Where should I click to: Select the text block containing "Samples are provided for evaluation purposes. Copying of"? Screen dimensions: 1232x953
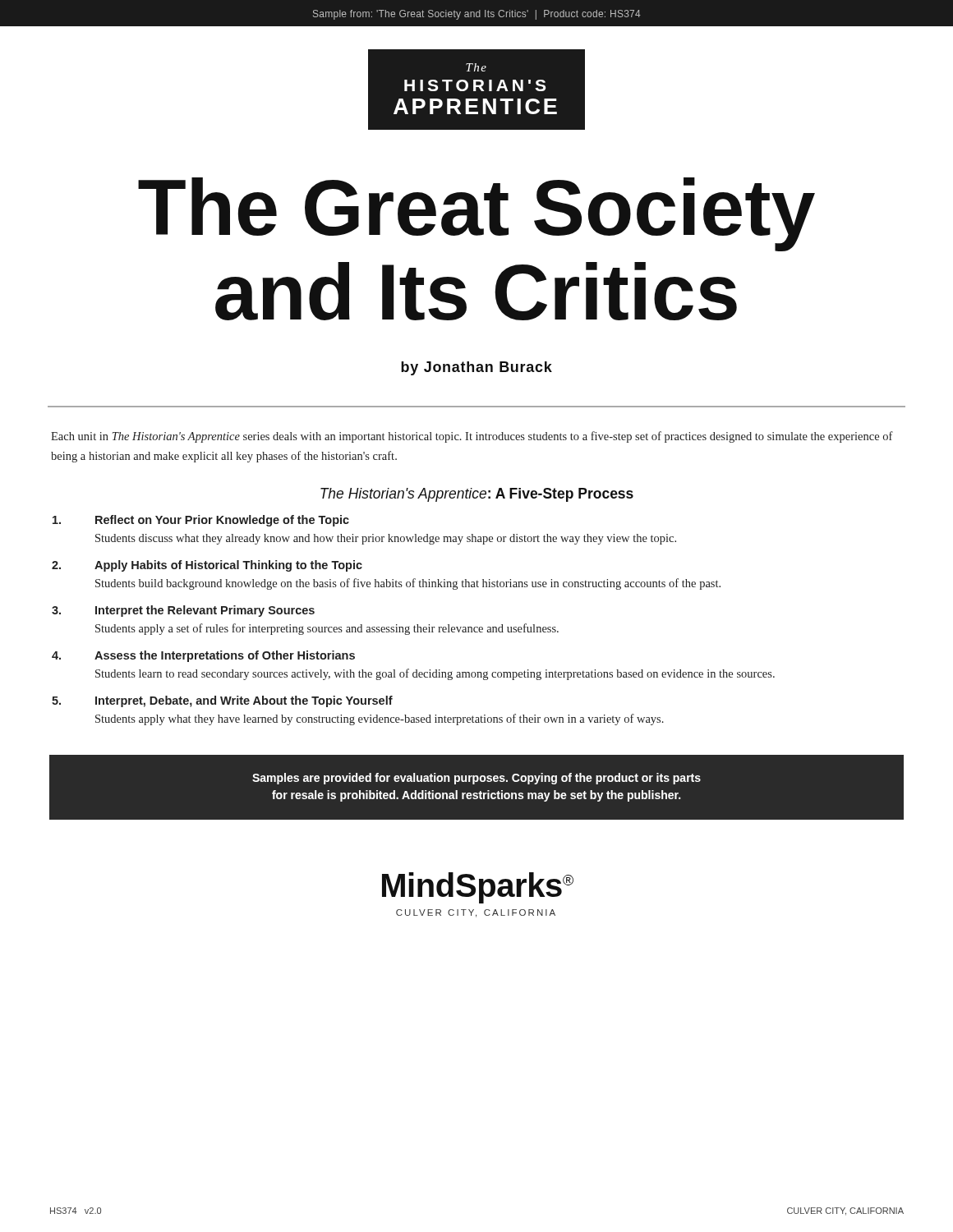point(476,787)
